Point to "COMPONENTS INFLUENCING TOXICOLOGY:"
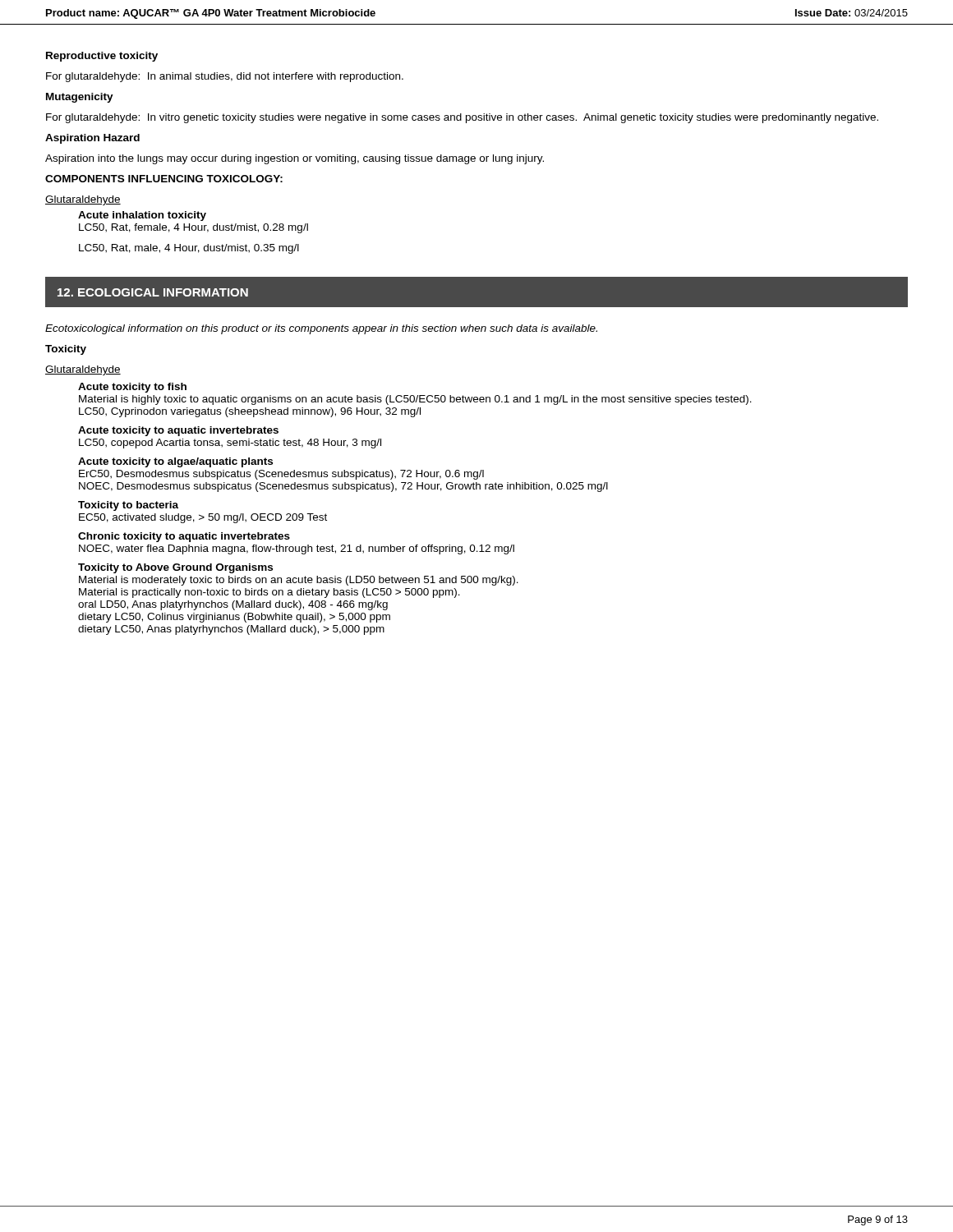Viewport: 953px width, 1232px height. [164, 179]
